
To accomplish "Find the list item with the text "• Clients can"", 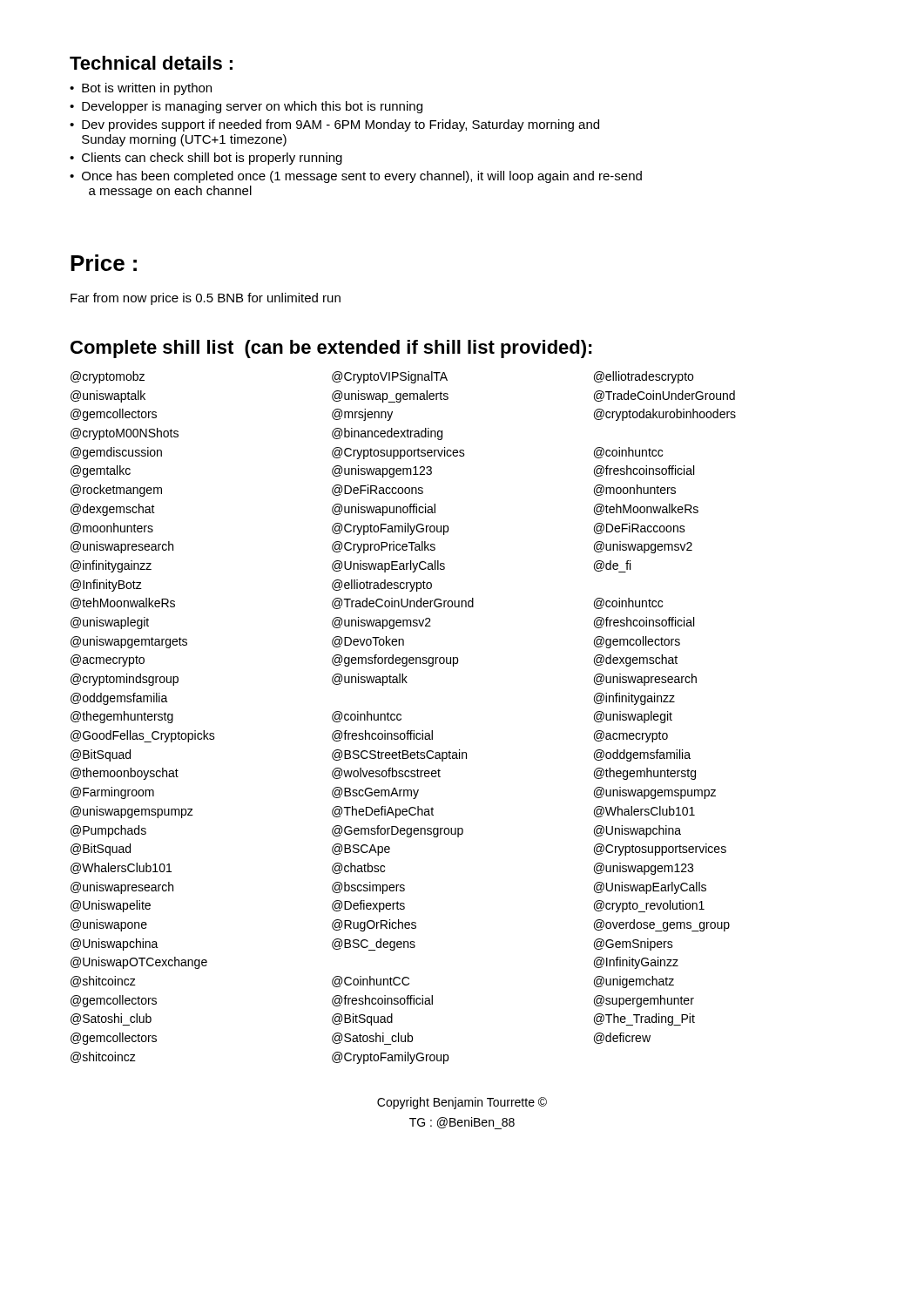I will pyautogui.click(x=206, y=157).
